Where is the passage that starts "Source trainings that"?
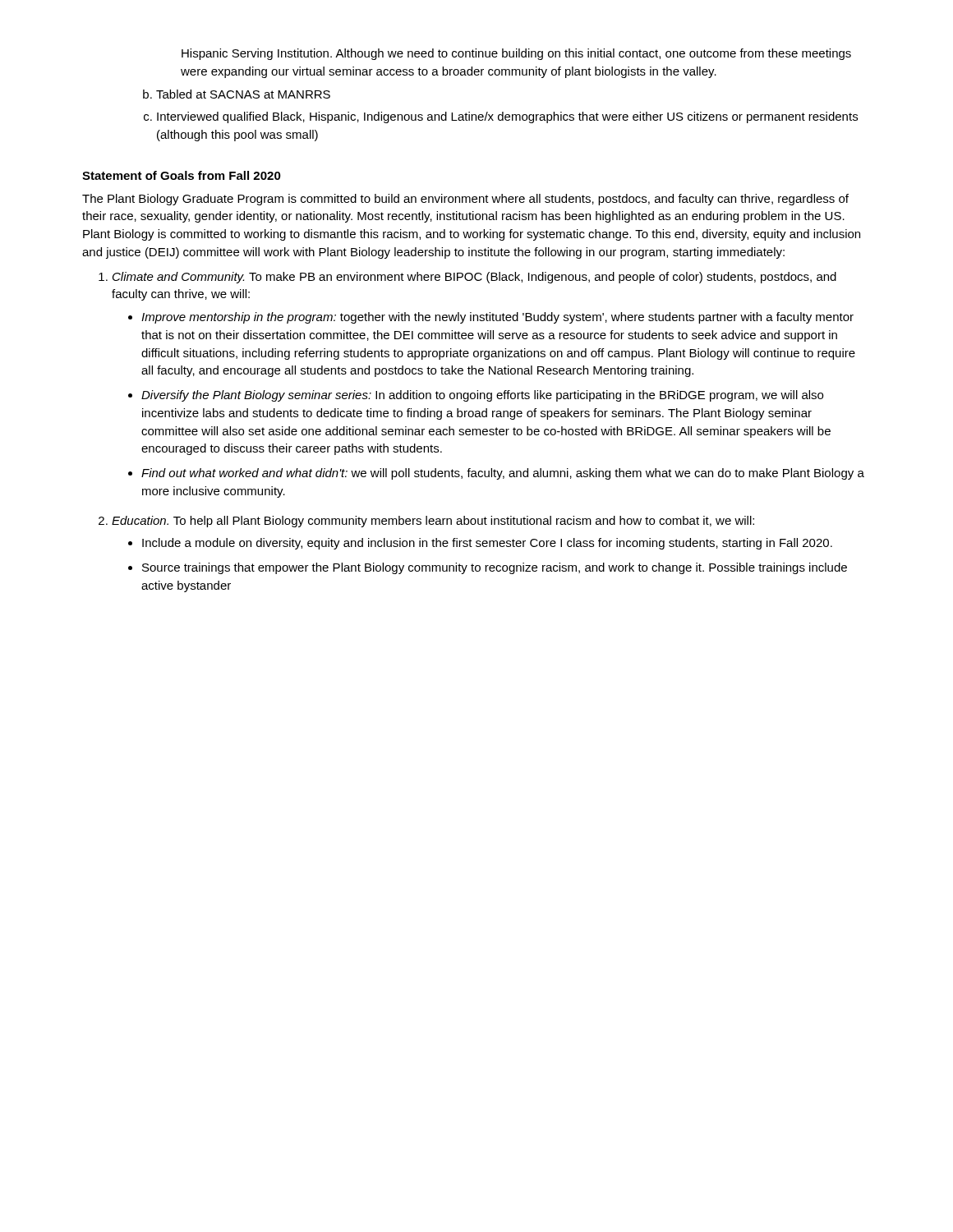Image resolution: width=953 pixels, height=1232 pixels. (494, 576)
